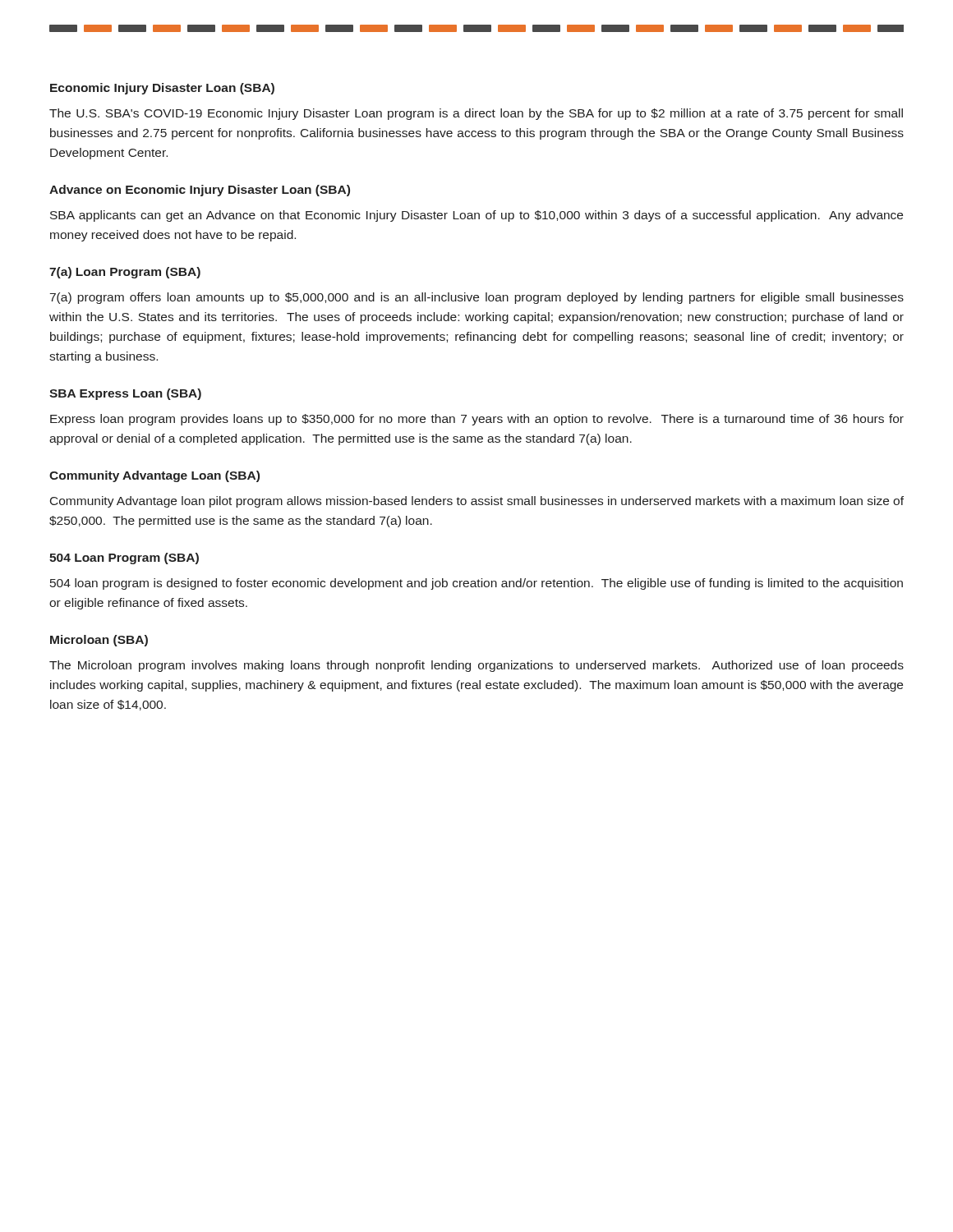Image resolution: width=953 pixels, height=1232 pixels.
Task: Locate the text block that says "The Microloan program"
Action: pos(476,685)
